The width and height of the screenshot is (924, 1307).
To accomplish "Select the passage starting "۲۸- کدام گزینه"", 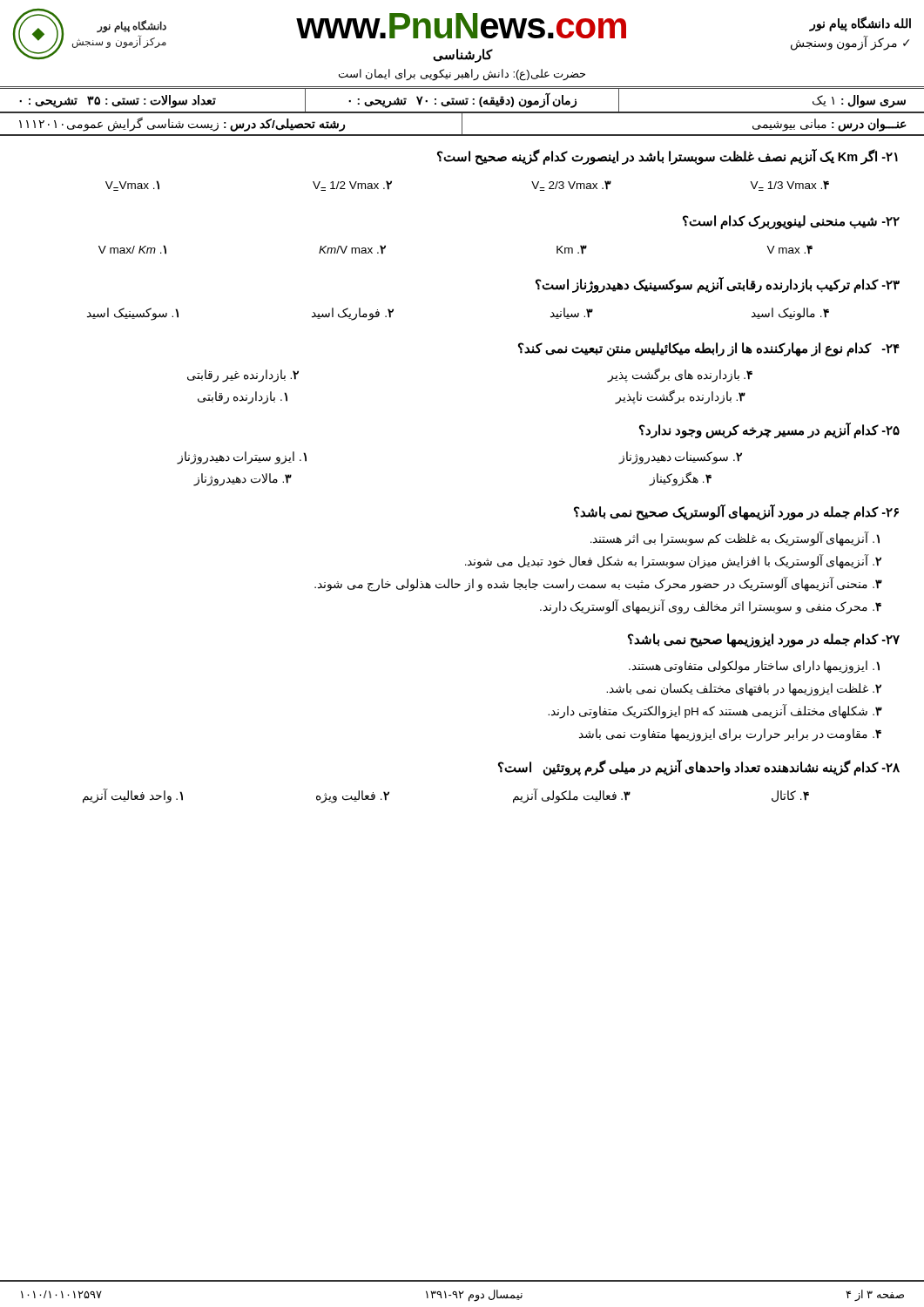I will coord(699,768).
